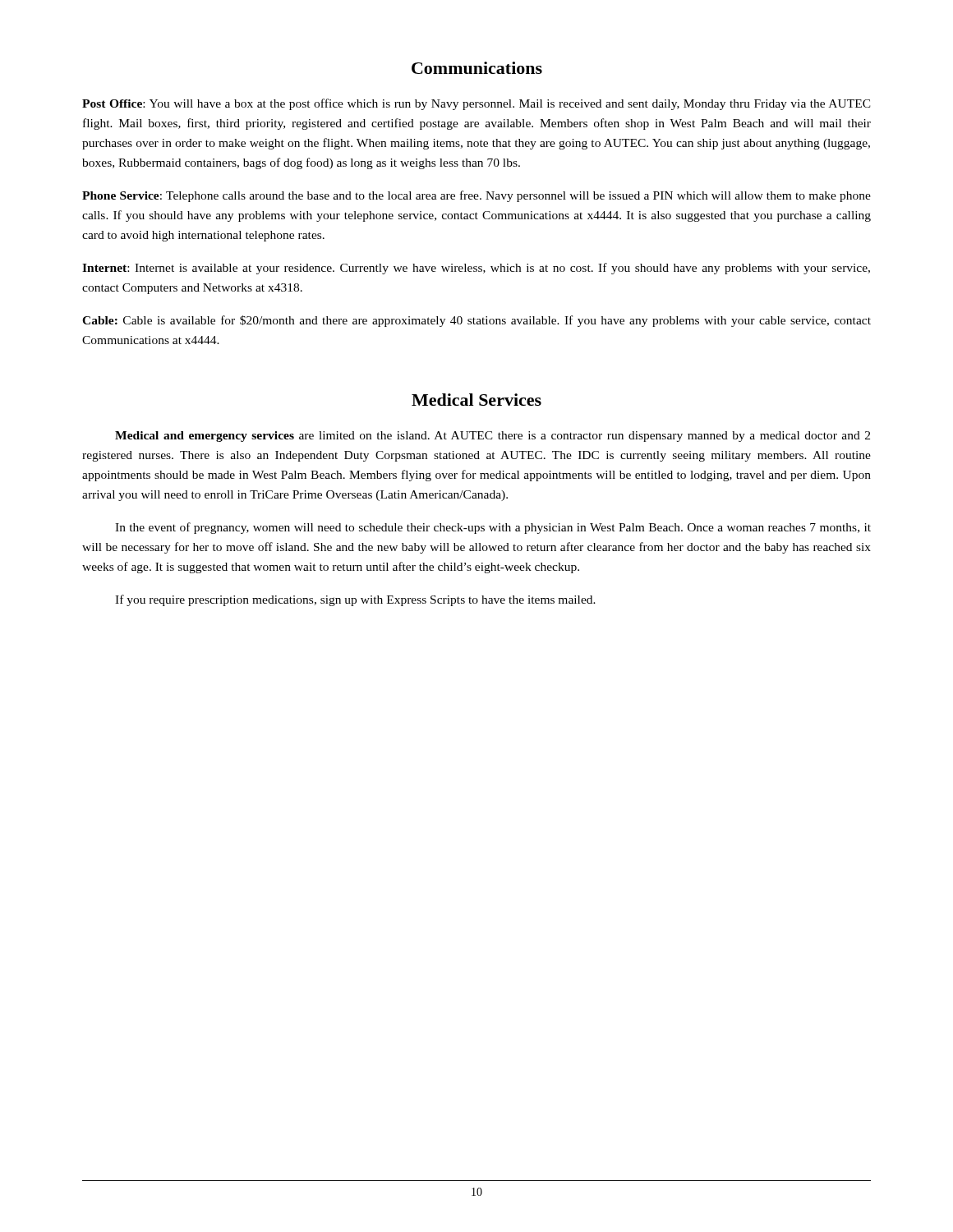
Task: Point to the text starting "Internet: Internet is available at your residence."
Action: (476, 277)
